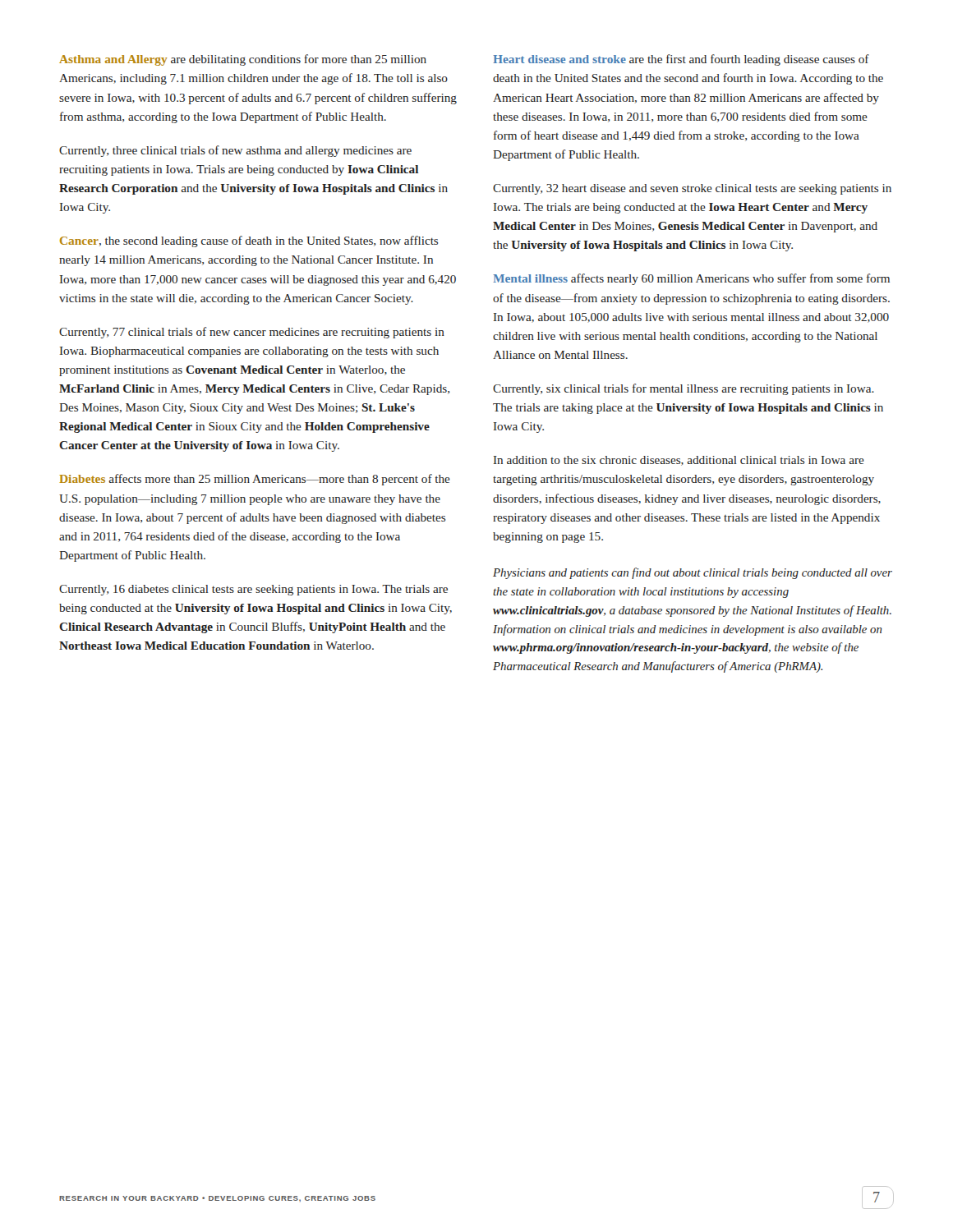The width and height of the screenshot is (953, 1232).
Task: Find the block on this page that starts "Currently, 32 heart disease and seven stroke"
Action: point(692,216)
